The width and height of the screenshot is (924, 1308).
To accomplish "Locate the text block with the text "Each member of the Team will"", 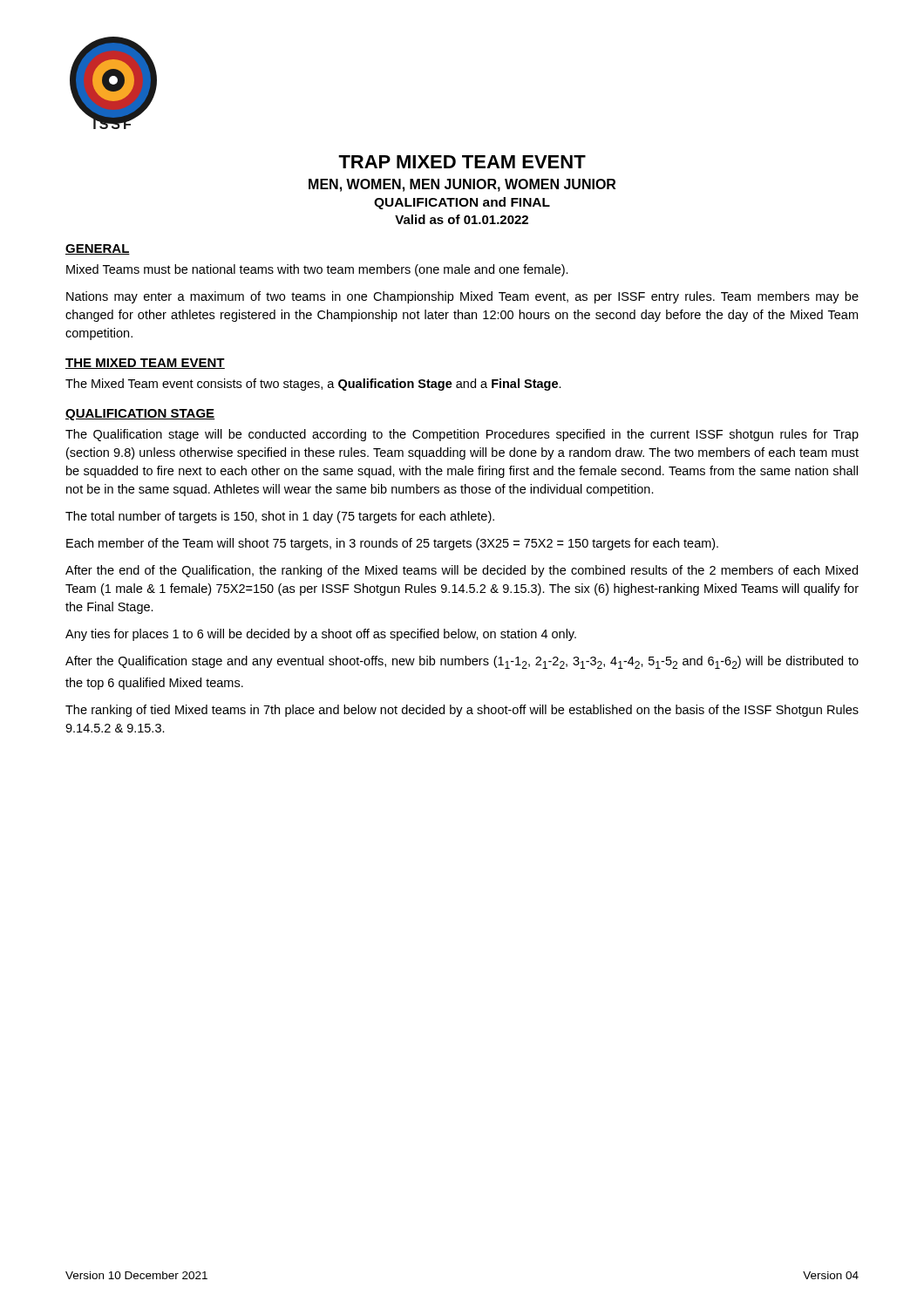I will click(392, 543).
